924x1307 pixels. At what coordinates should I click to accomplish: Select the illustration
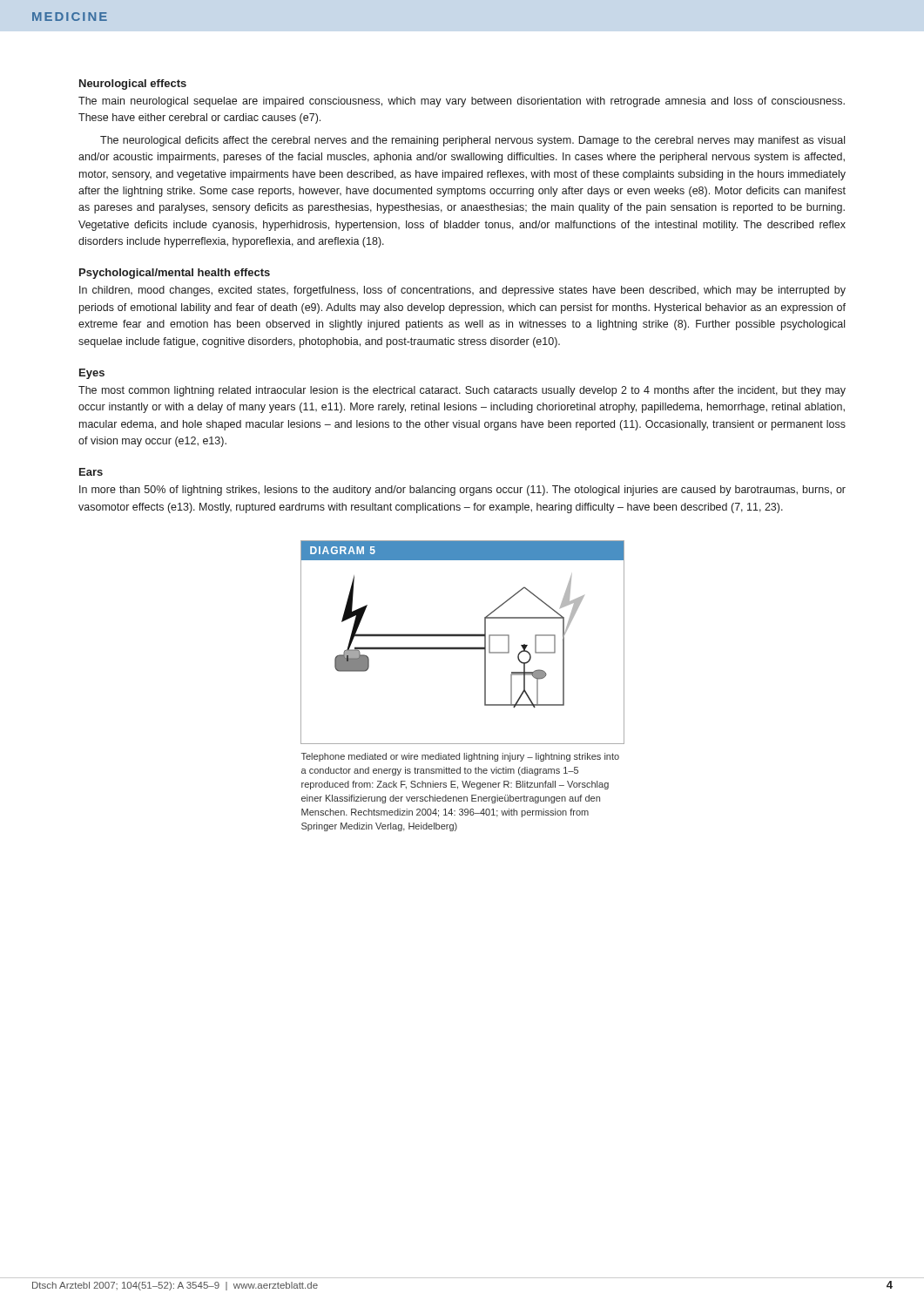462,642
